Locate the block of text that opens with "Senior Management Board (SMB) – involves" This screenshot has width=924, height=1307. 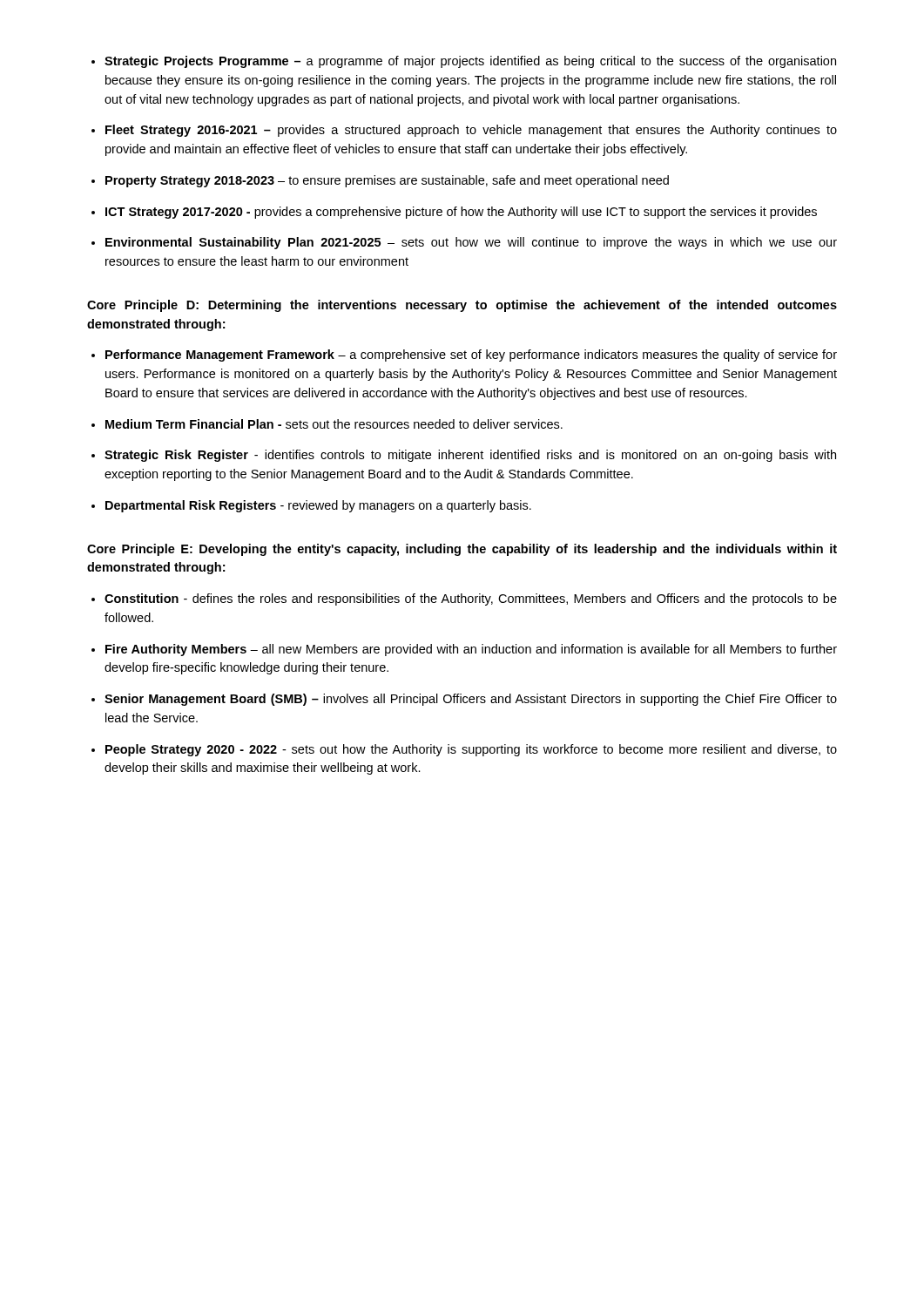coord(471,708)
